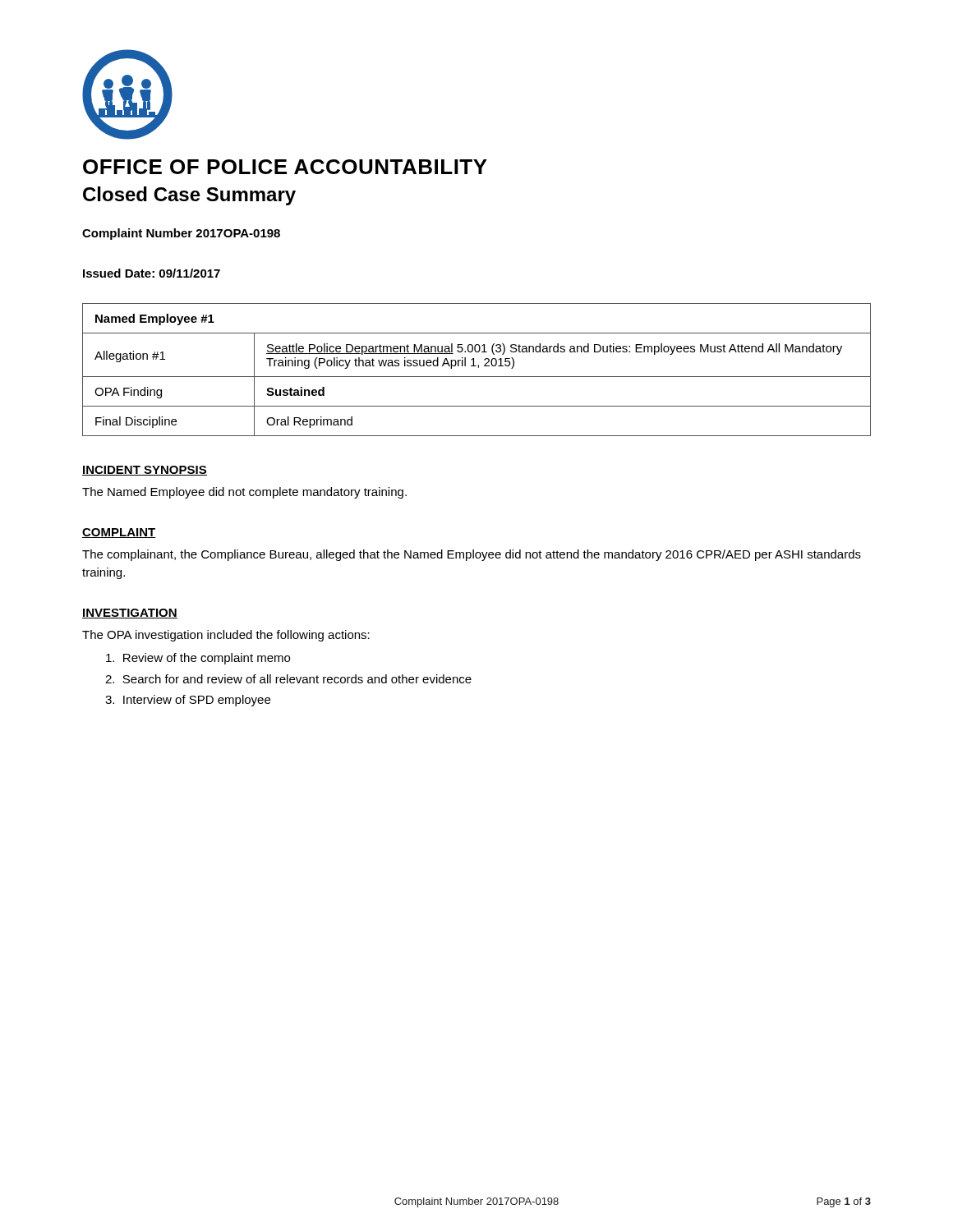
Task: Select the logo
Action: click(x=476, y=94)
